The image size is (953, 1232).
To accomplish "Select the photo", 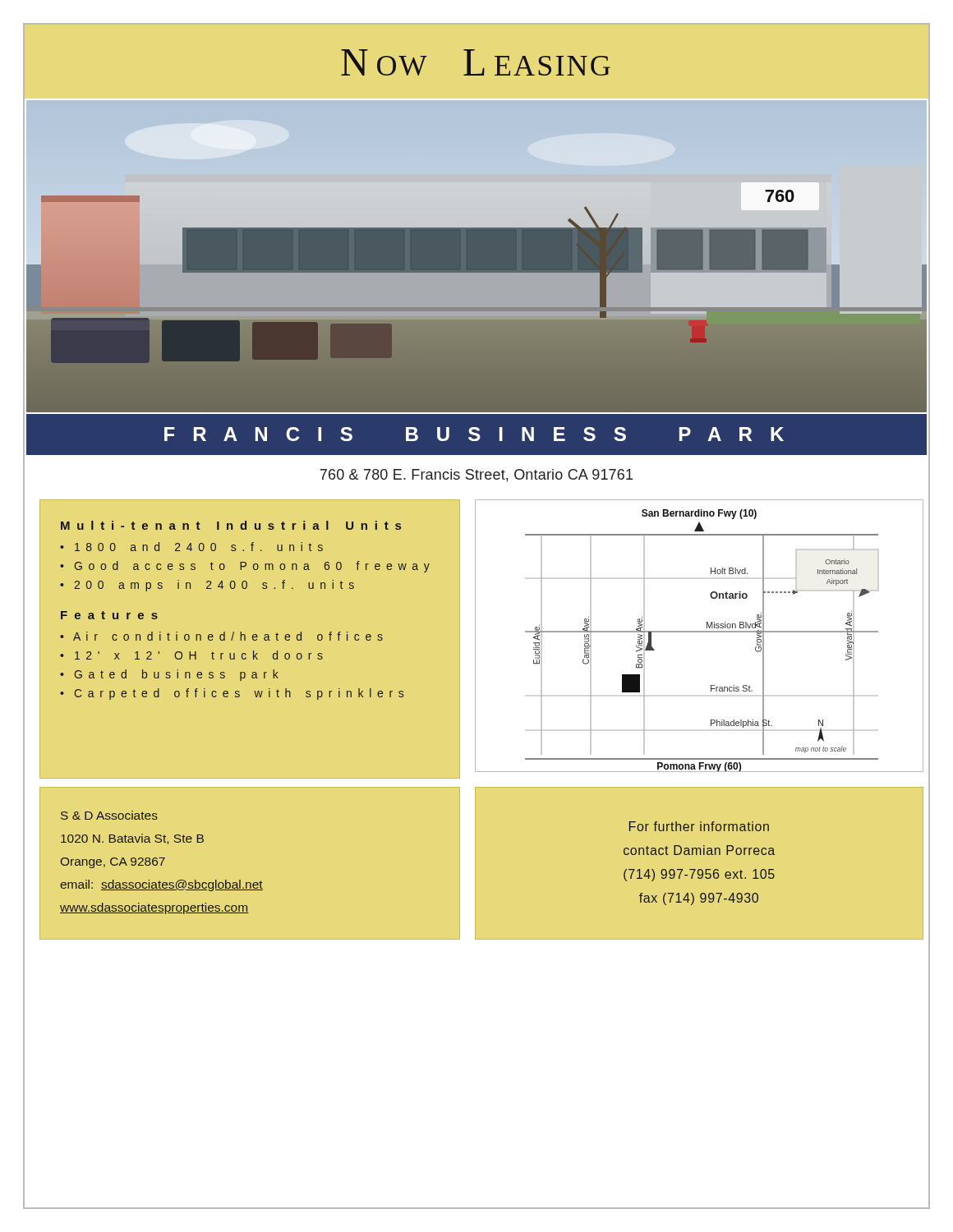I will coord(476,256).
